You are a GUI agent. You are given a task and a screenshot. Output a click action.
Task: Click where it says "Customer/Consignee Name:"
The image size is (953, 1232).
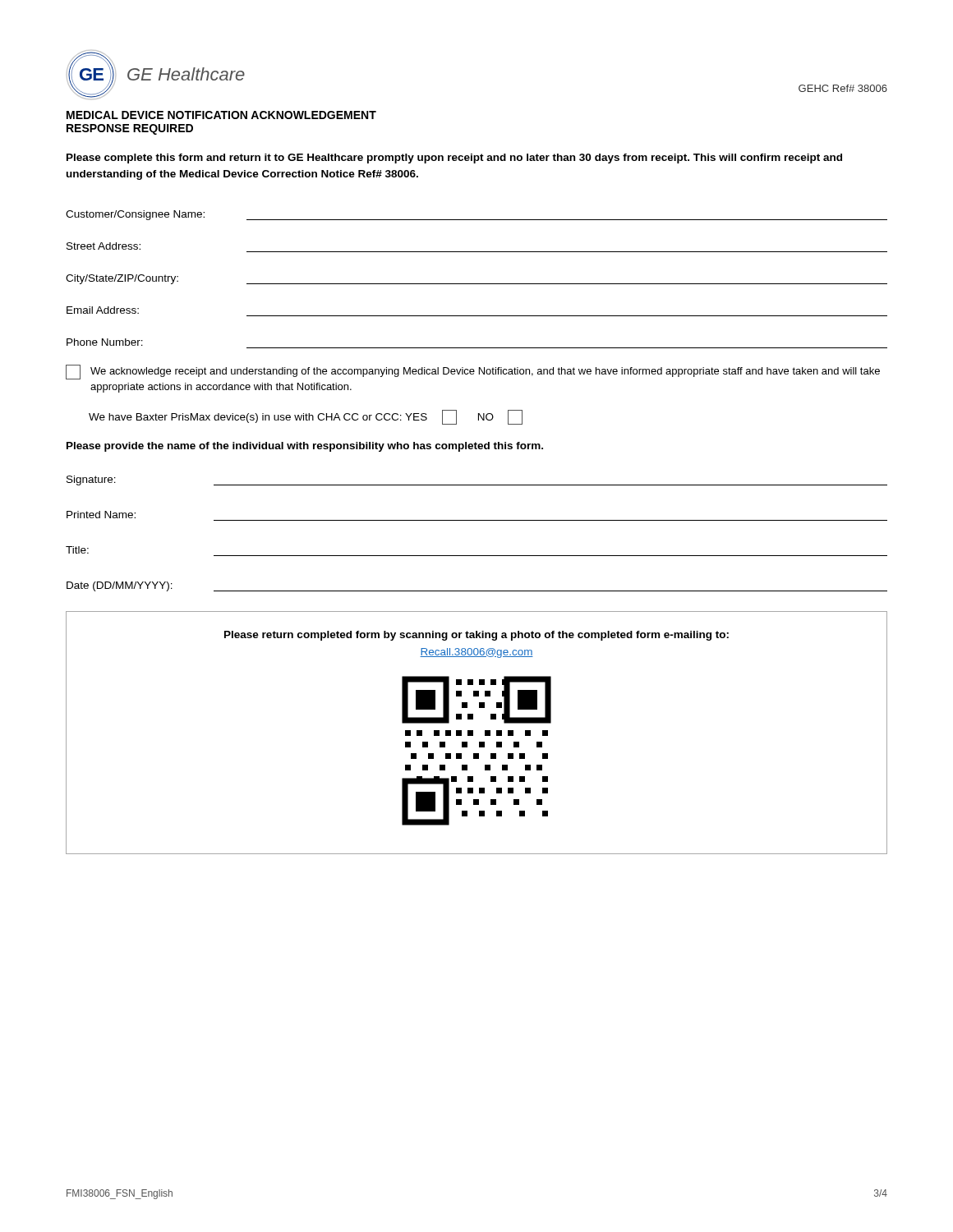point(476,211)
